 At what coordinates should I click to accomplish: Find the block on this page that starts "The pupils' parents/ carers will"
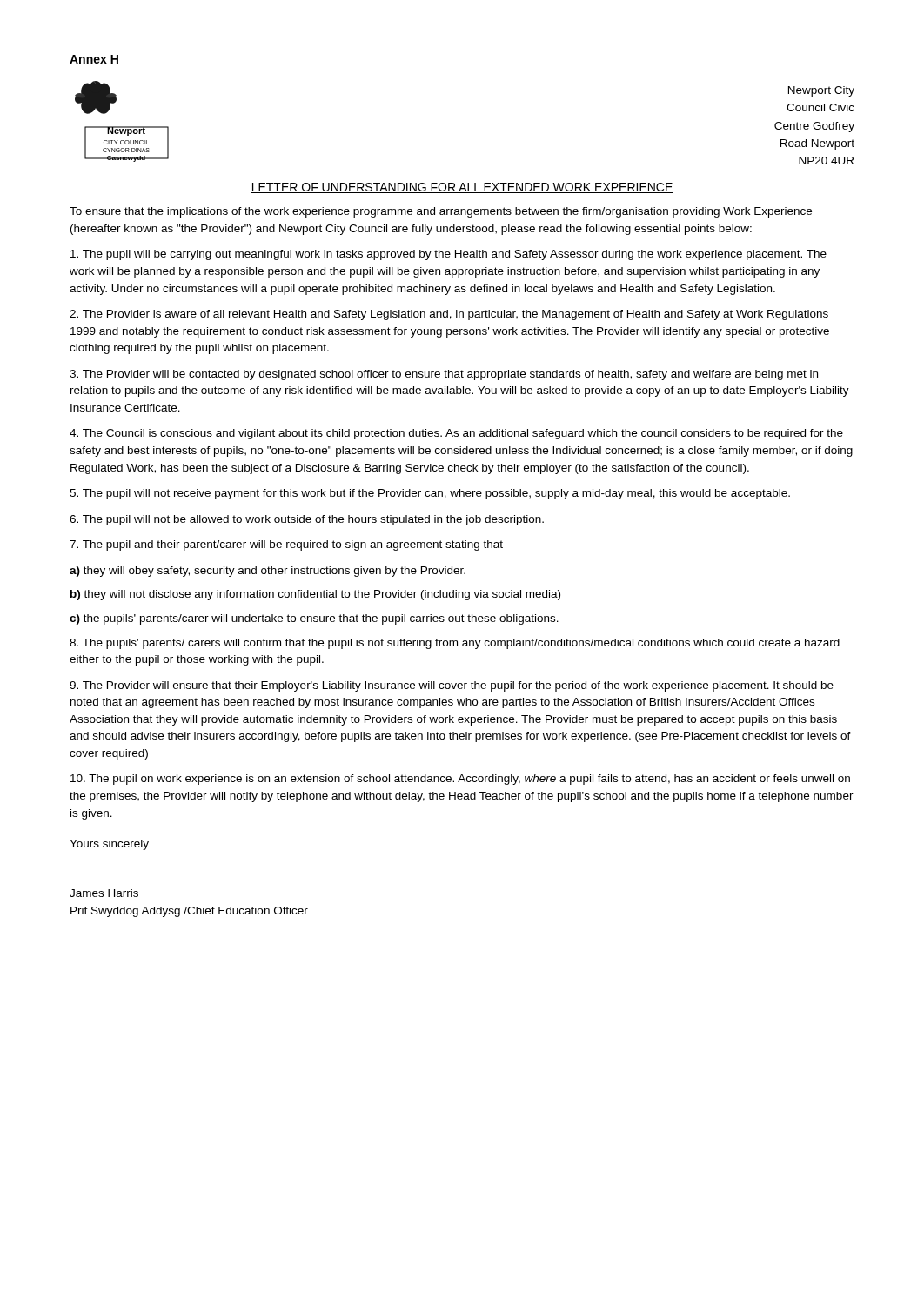point(455,651)
